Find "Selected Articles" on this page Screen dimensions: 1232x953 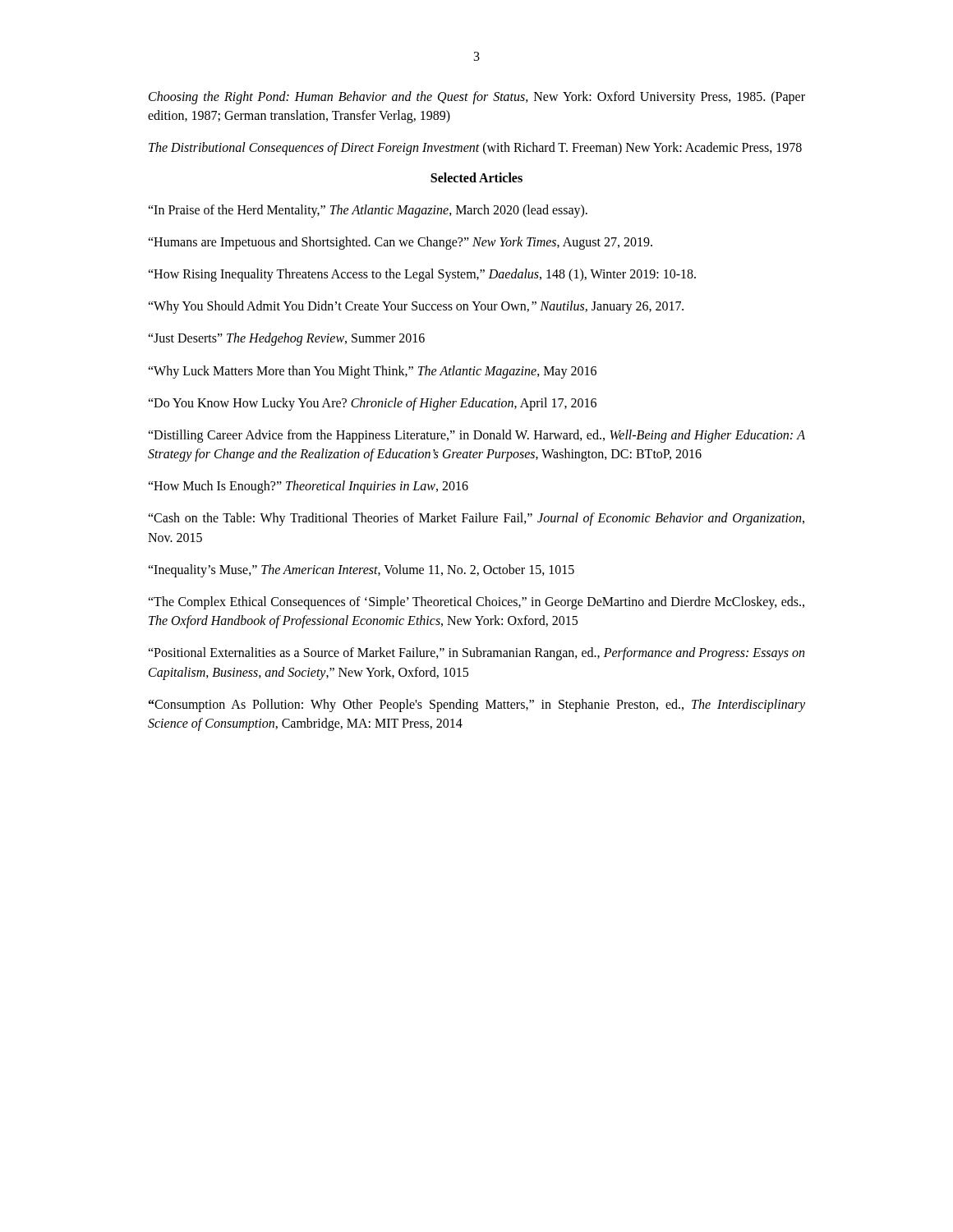[x=476, y=177]
